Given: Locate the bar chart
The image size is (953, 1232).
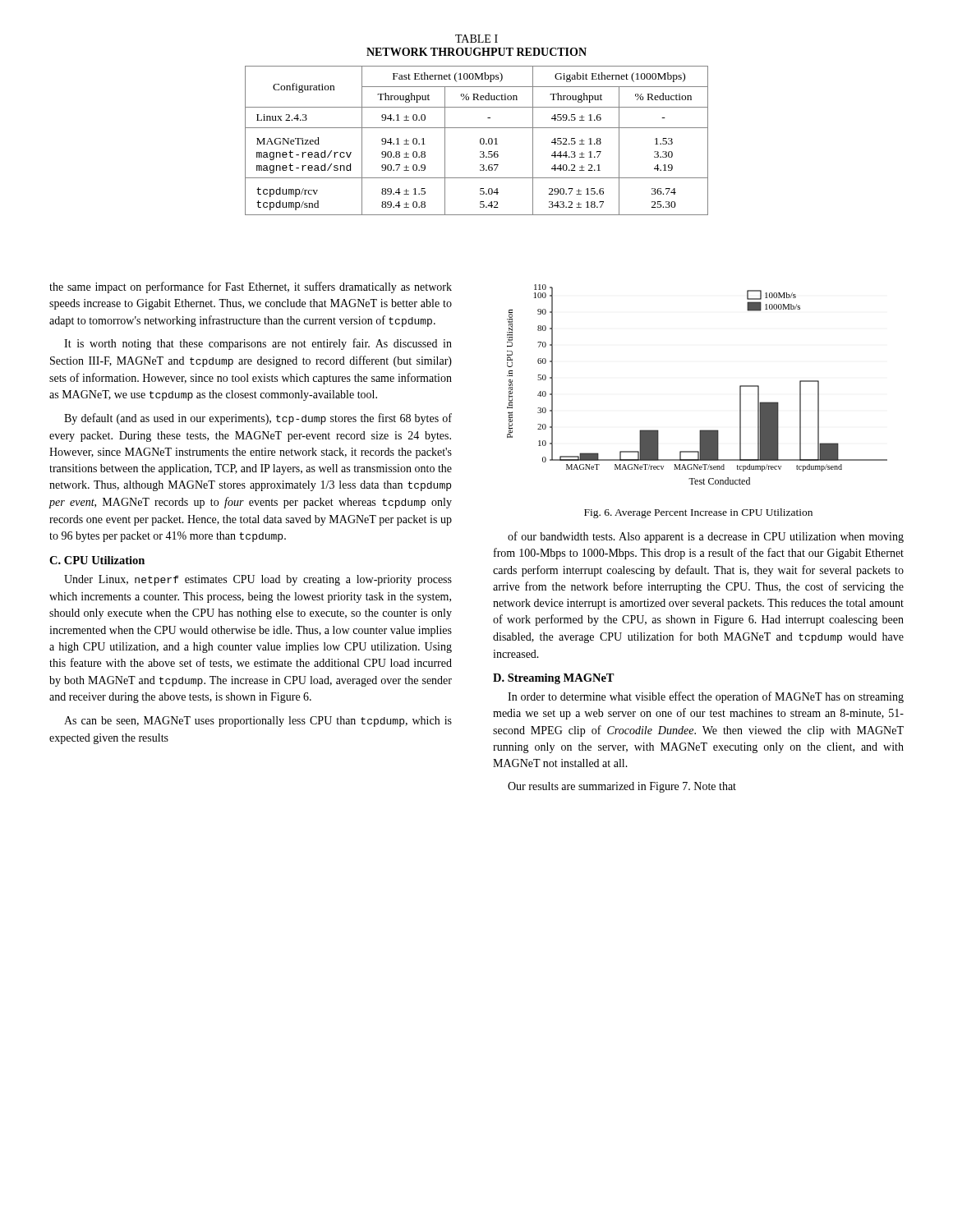Looking at the screenshot, I should point(698,392).
